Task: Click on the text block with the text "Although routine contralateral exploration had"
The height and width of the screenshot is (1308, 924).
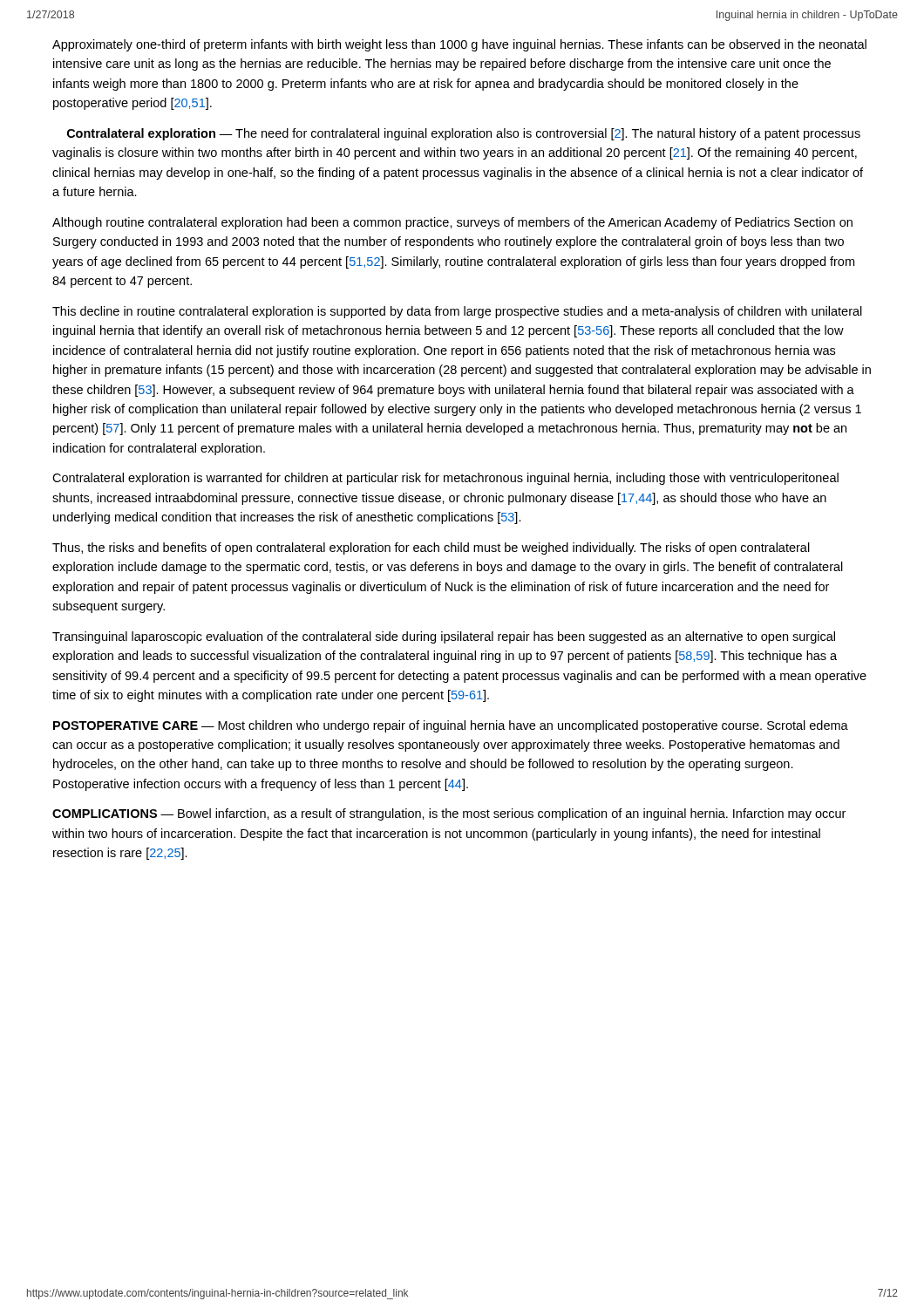Action: [x=462, y=252]
